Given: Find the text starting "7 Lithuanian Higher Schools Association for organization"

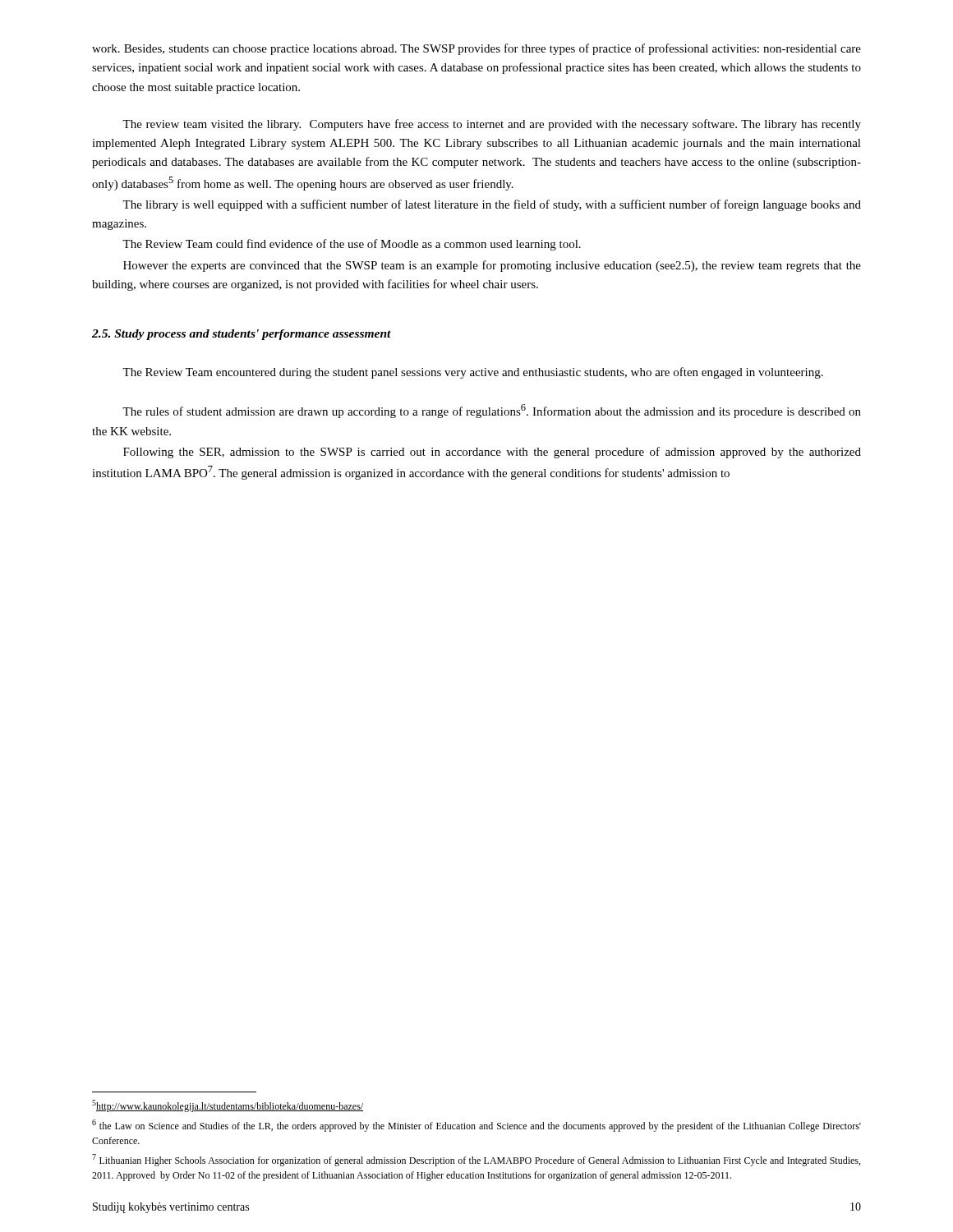Looking at the screenshot, I should [x=476, y=1167].
